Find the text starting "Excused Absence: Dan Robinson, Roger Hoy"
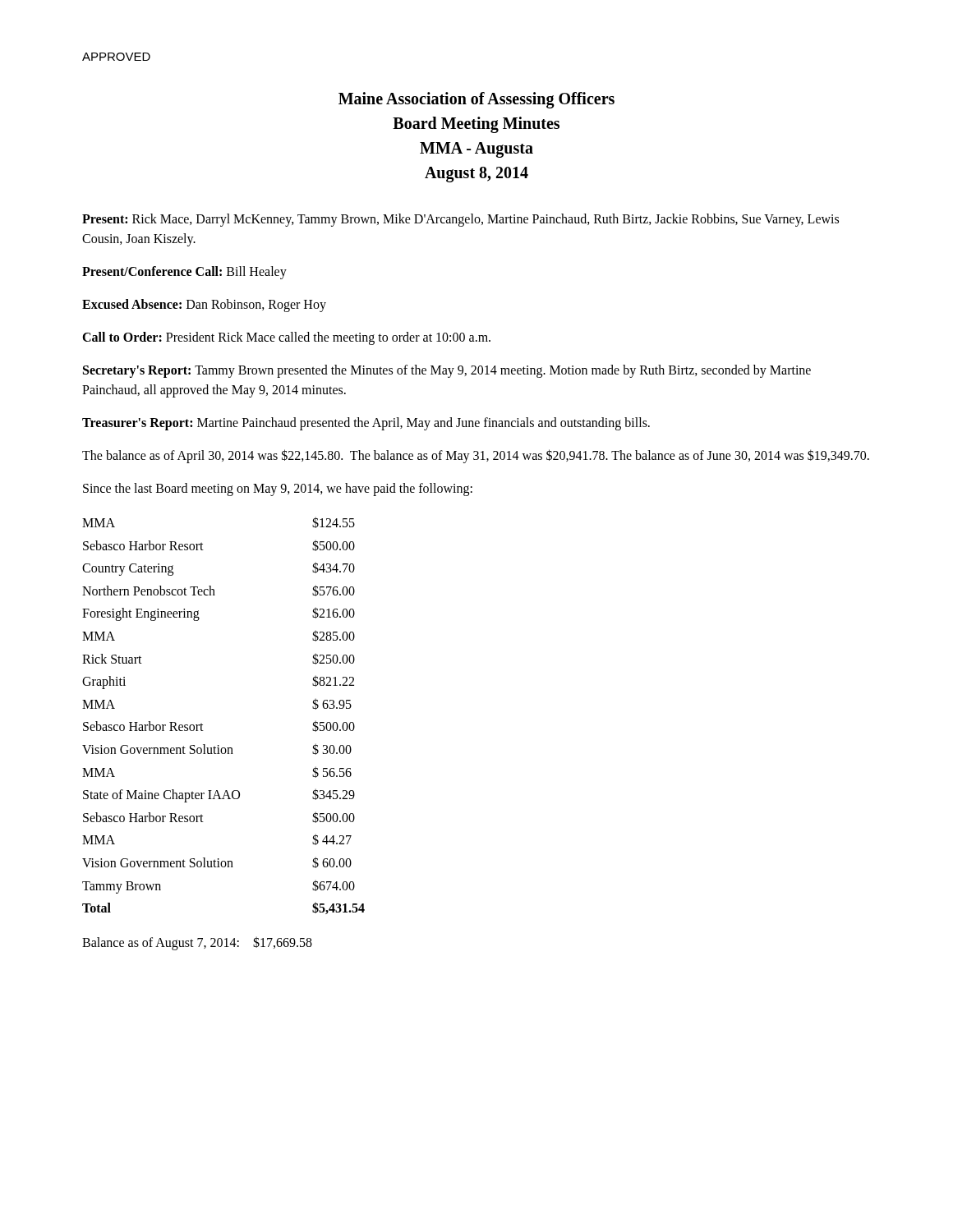Screen dimensions: 1232x953 204,304
